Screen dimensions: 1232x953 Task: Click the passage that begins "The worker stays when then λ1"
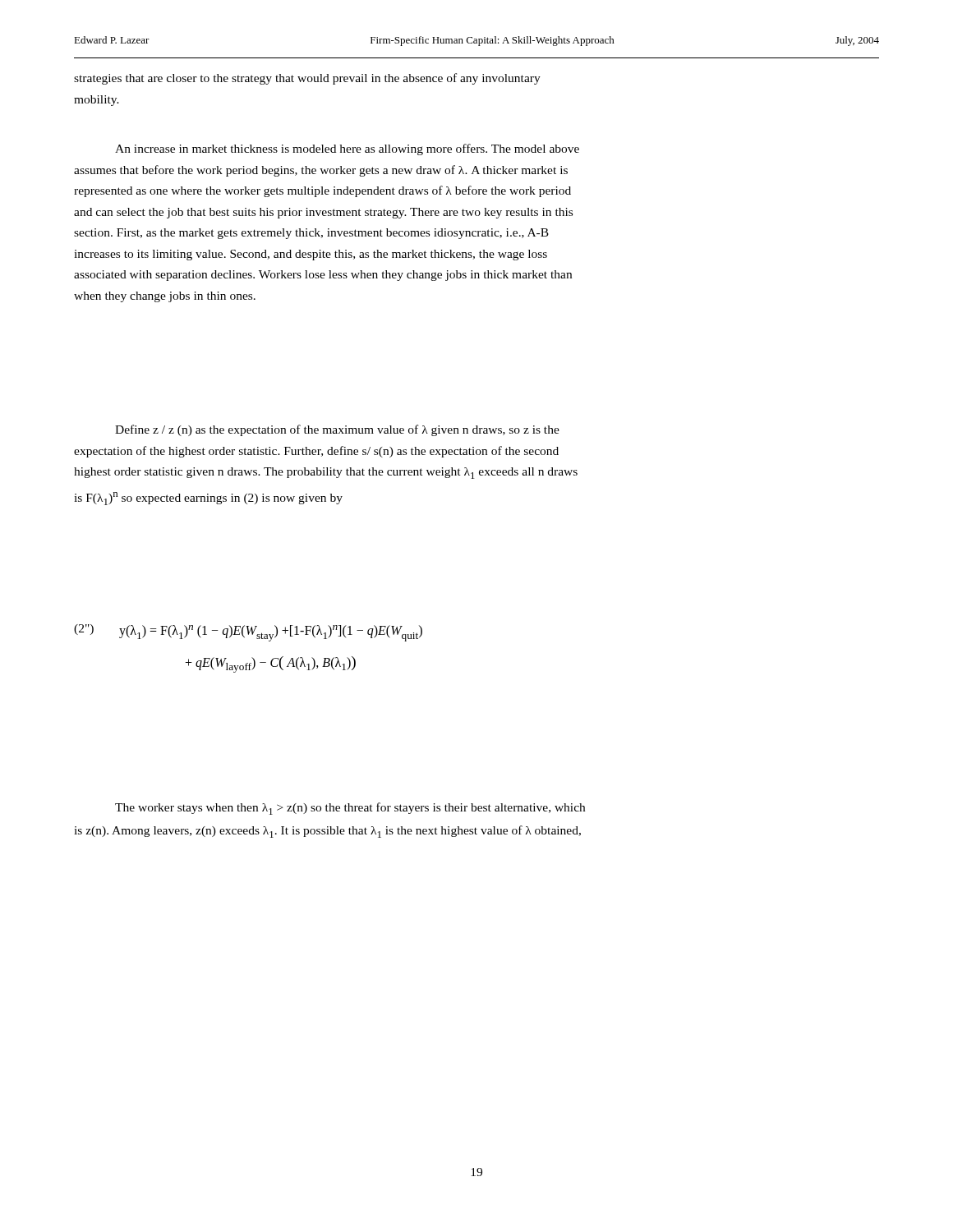476,820
